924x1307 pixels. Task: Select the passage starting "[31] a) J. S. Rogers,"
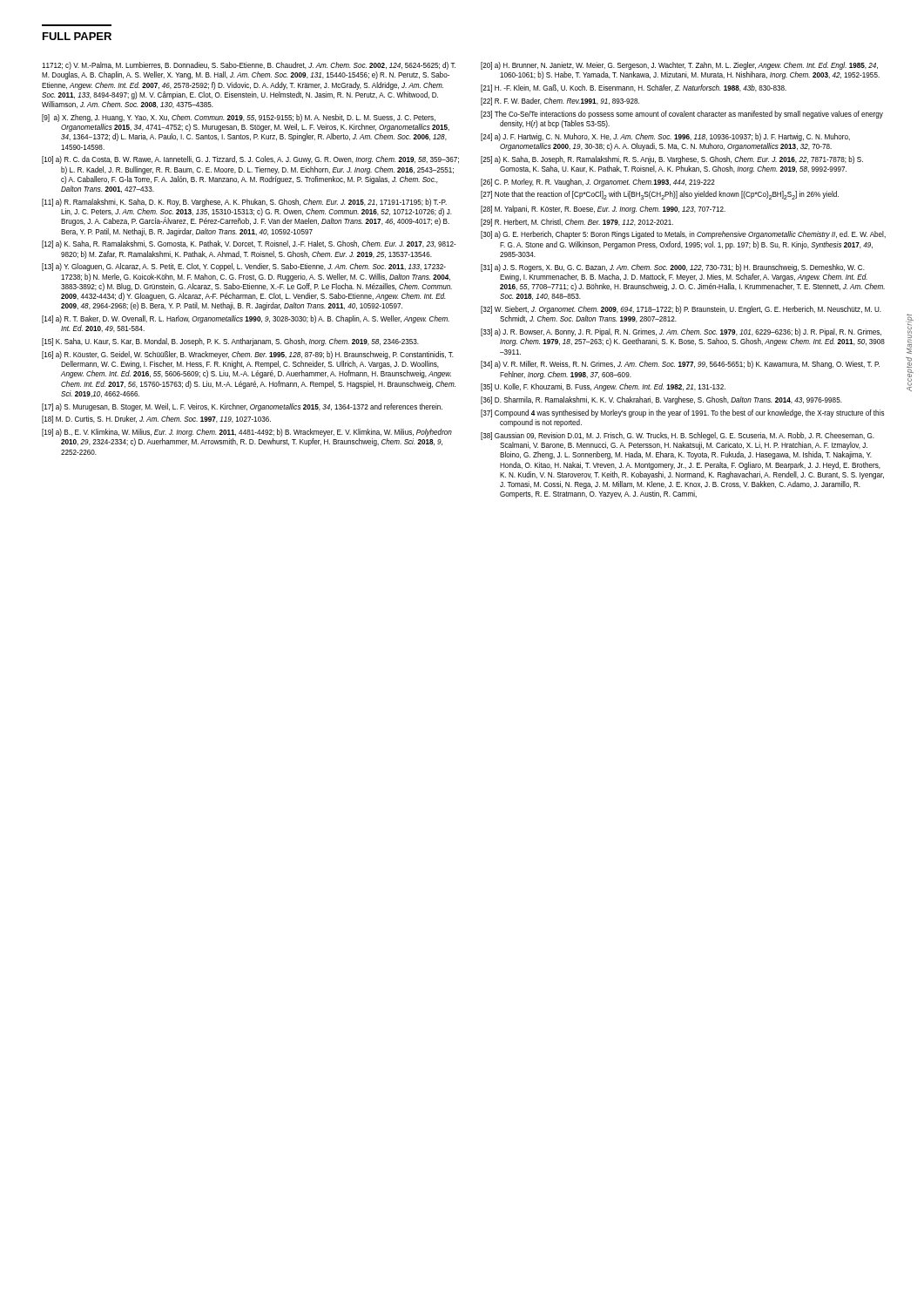tap(683, 282)
